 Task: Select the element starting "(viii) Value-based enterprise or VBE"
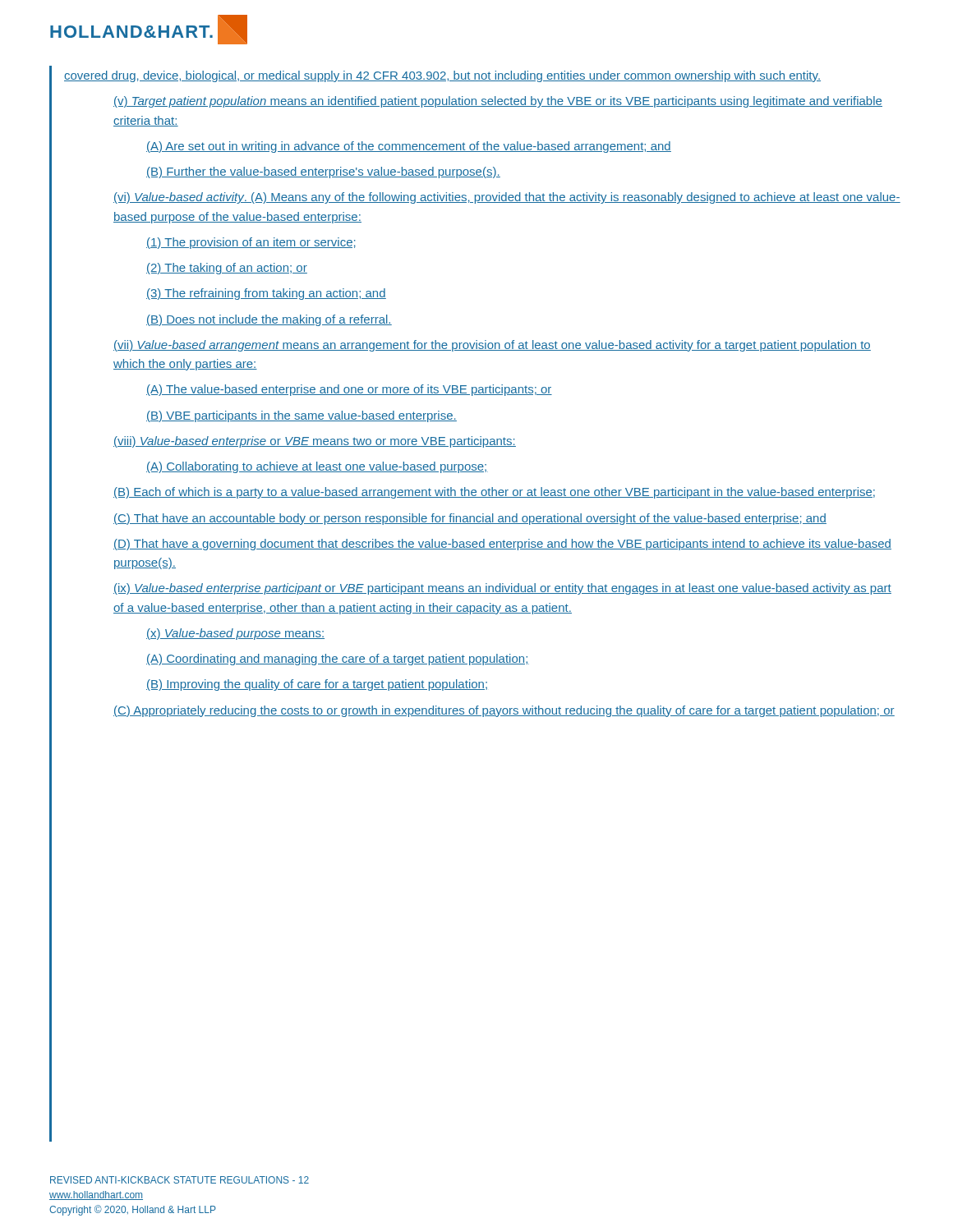point(315,440)
